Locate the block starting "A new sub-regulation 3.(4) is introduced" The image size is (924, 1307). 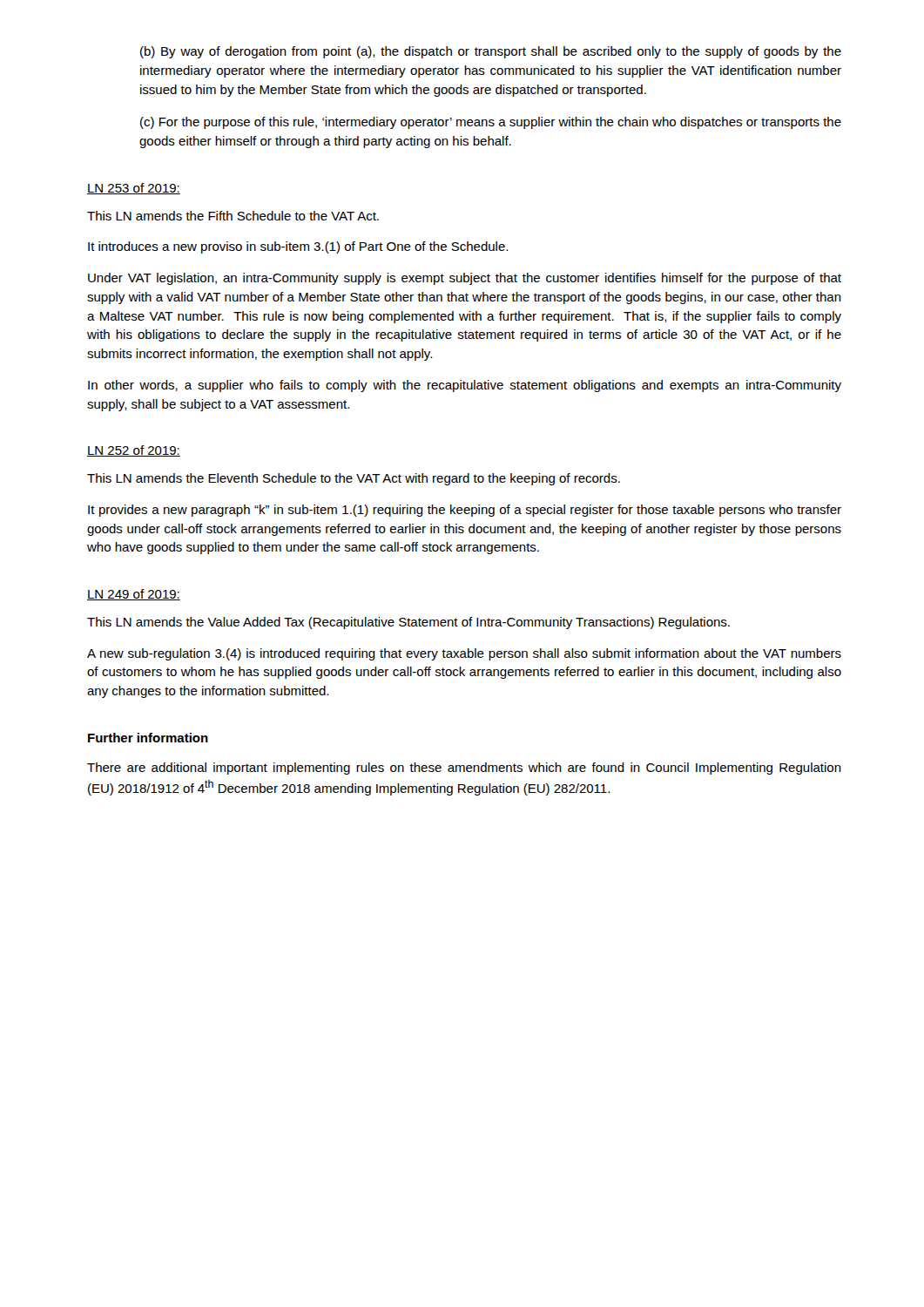pyautogui.click(x=464, y=672)
